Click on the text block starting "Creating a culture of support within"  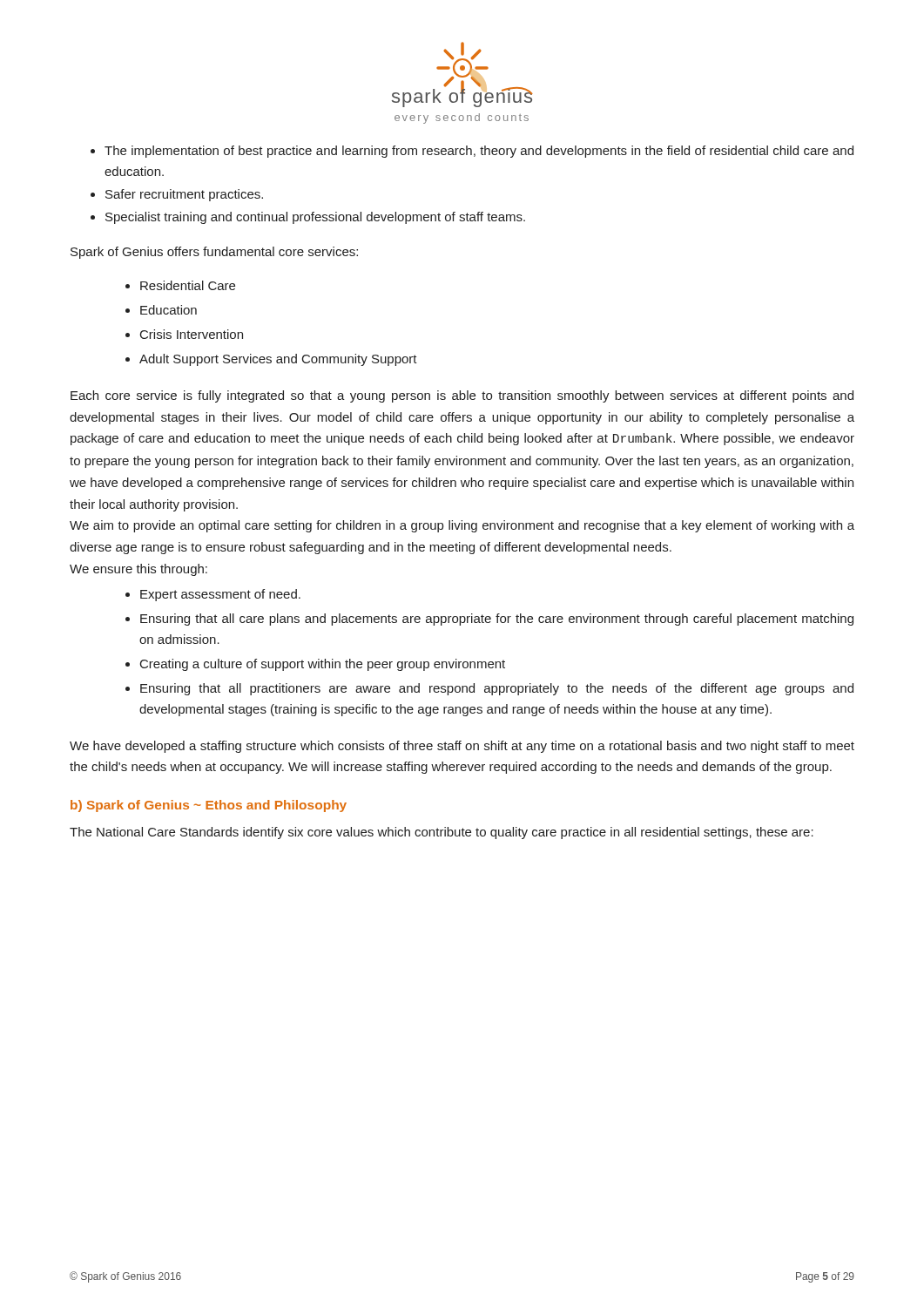[322, 663]
